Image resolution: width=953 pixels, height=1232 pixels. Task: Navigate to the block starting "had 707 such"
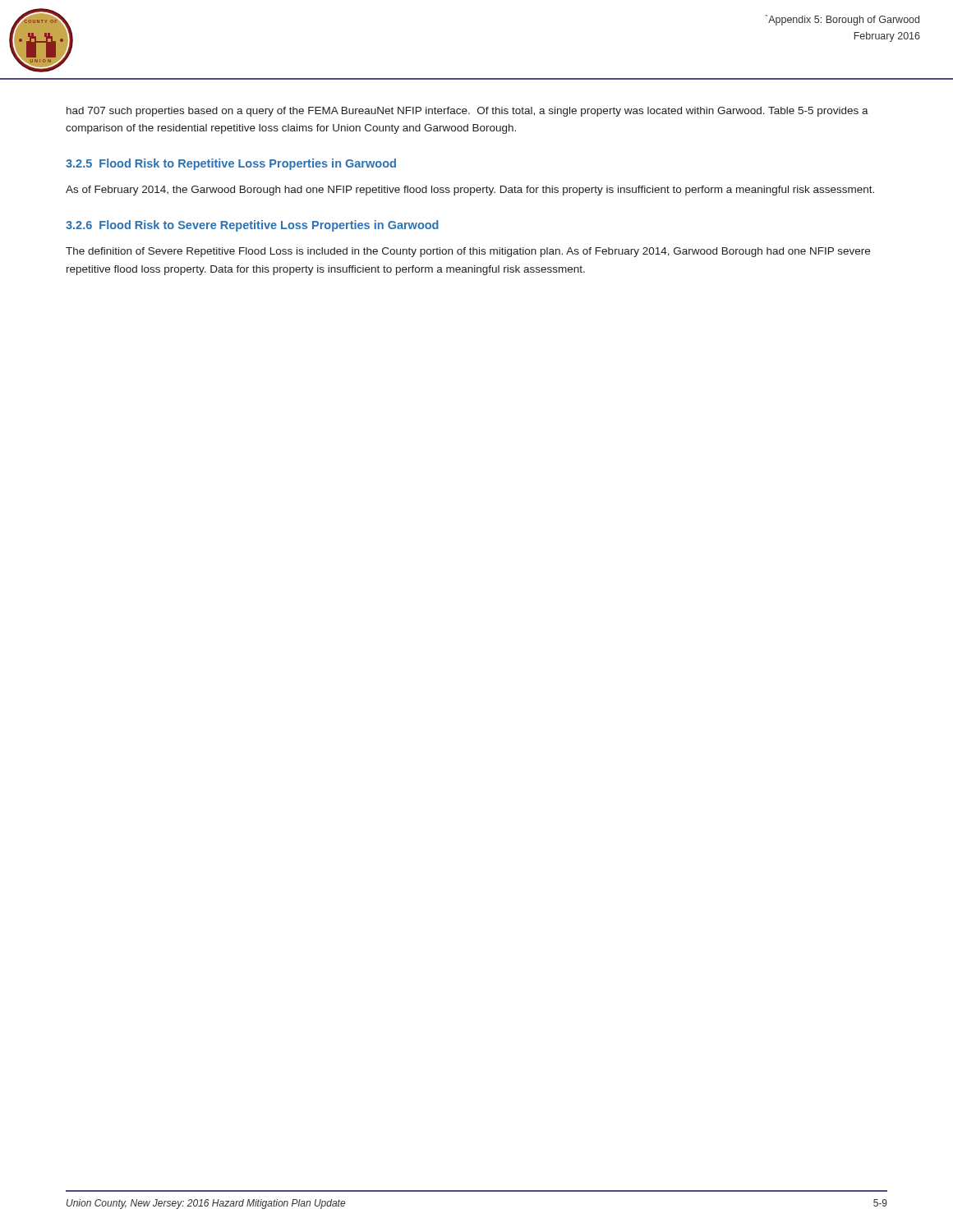tap(476, 119)
